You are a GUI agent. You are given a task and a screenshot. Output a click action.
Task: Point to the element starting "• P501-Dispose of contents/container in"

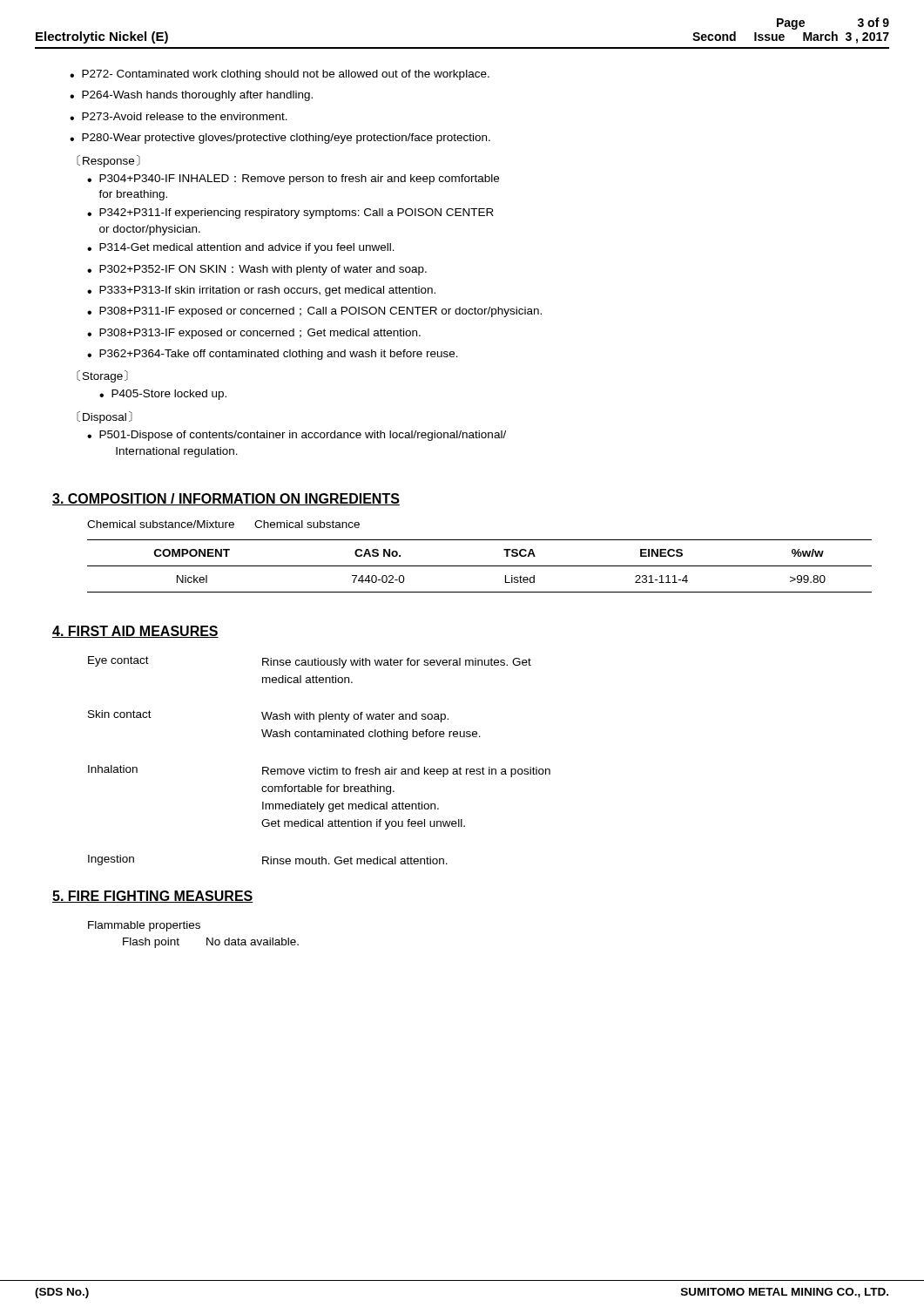point(297,443)
